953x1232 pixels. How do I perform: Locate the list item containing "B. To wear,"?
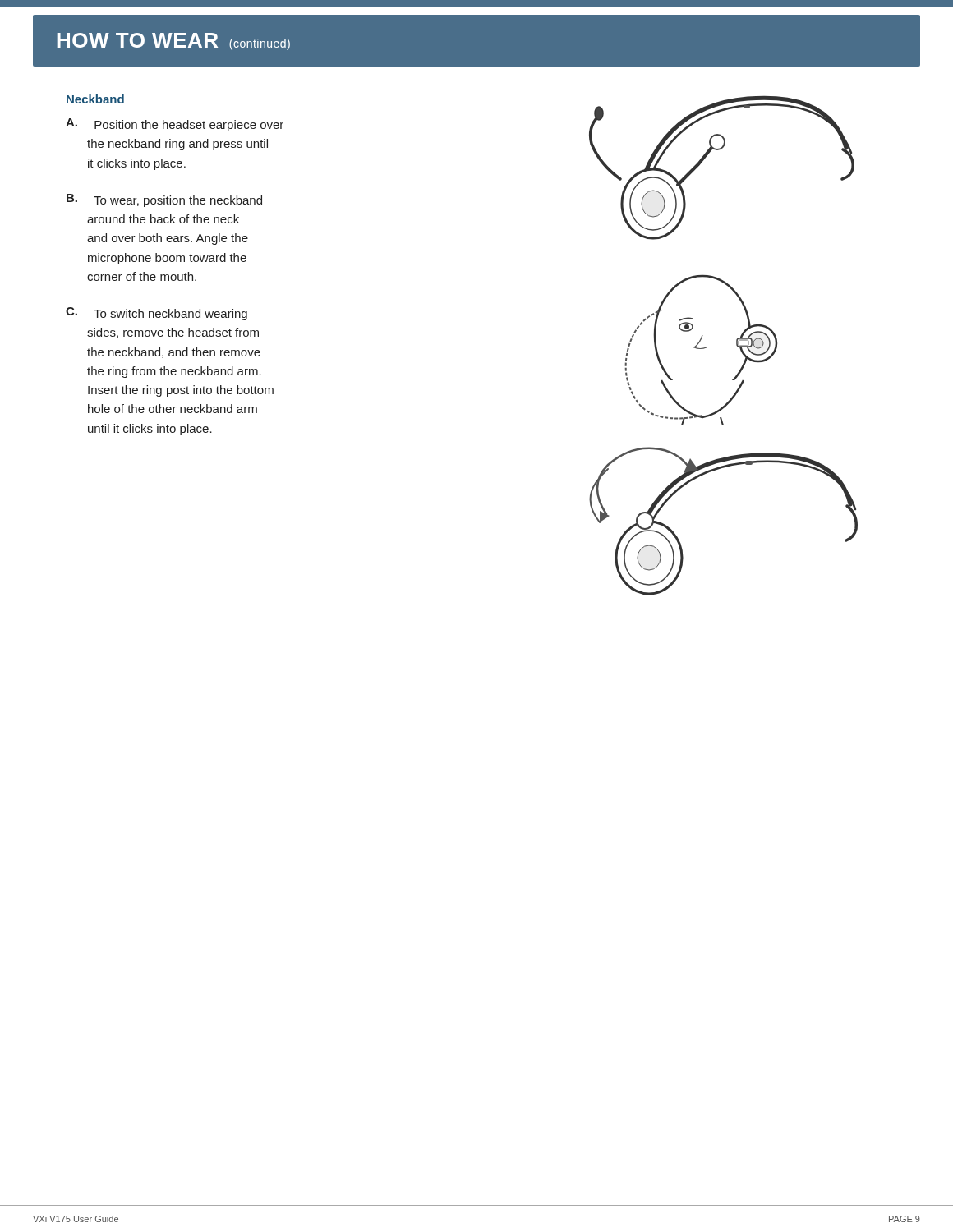pyautogui.click(x=164, y=238)
